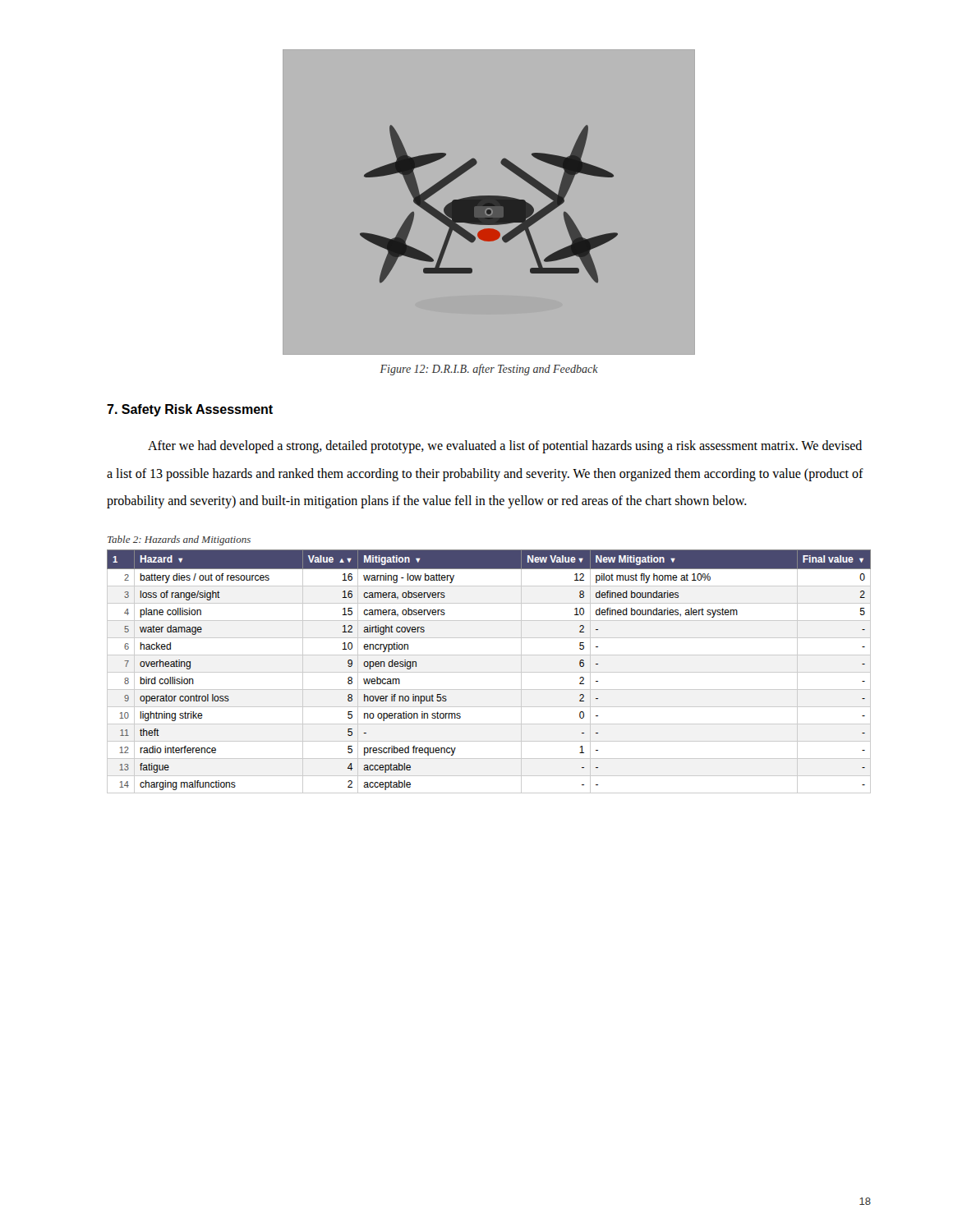The width and height of the screenshot is (953, 1232).
Task: Locate the photo
Action: [x=489, y=202]
